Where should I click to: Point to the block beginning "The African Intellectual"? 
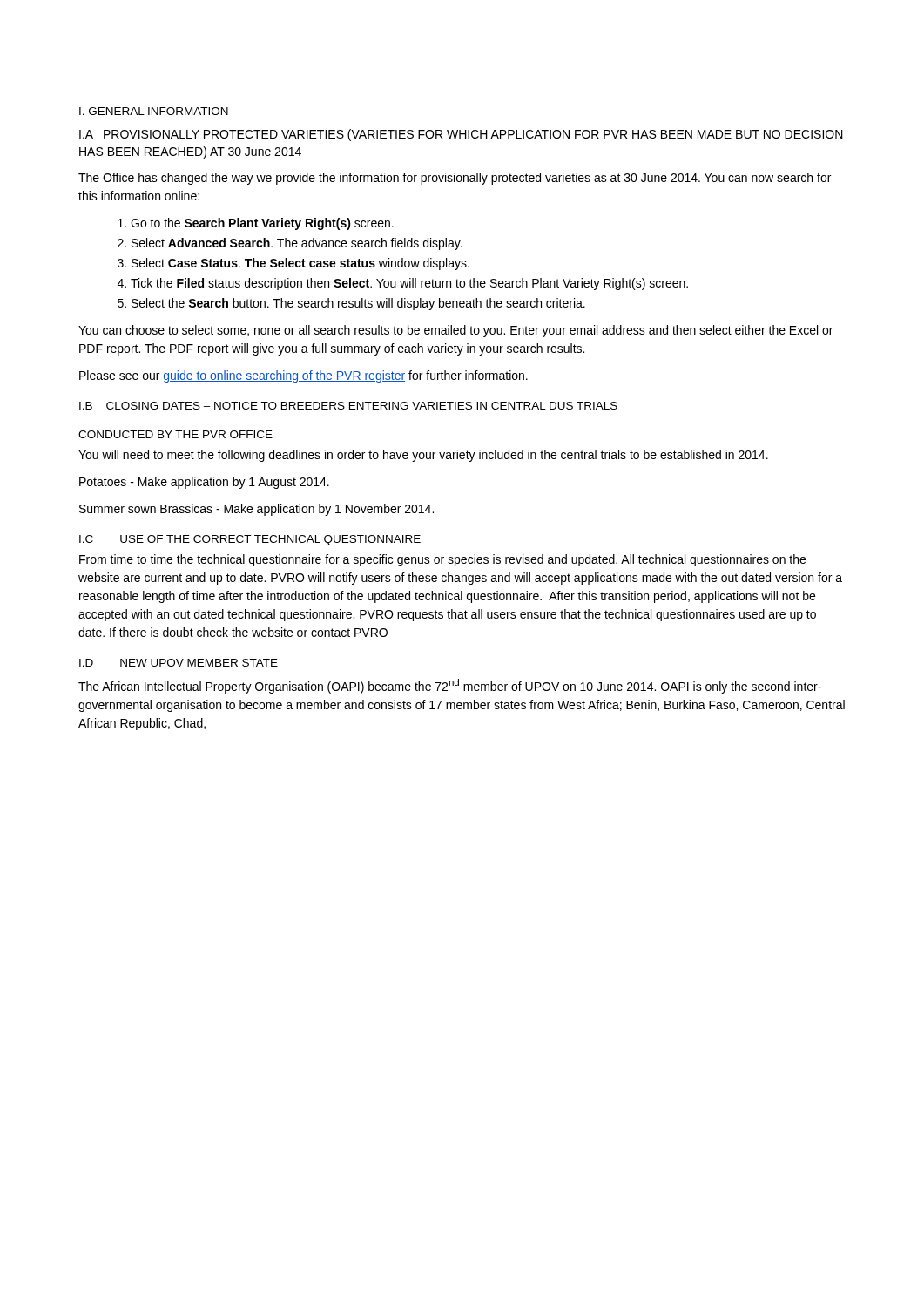(462, 703)
